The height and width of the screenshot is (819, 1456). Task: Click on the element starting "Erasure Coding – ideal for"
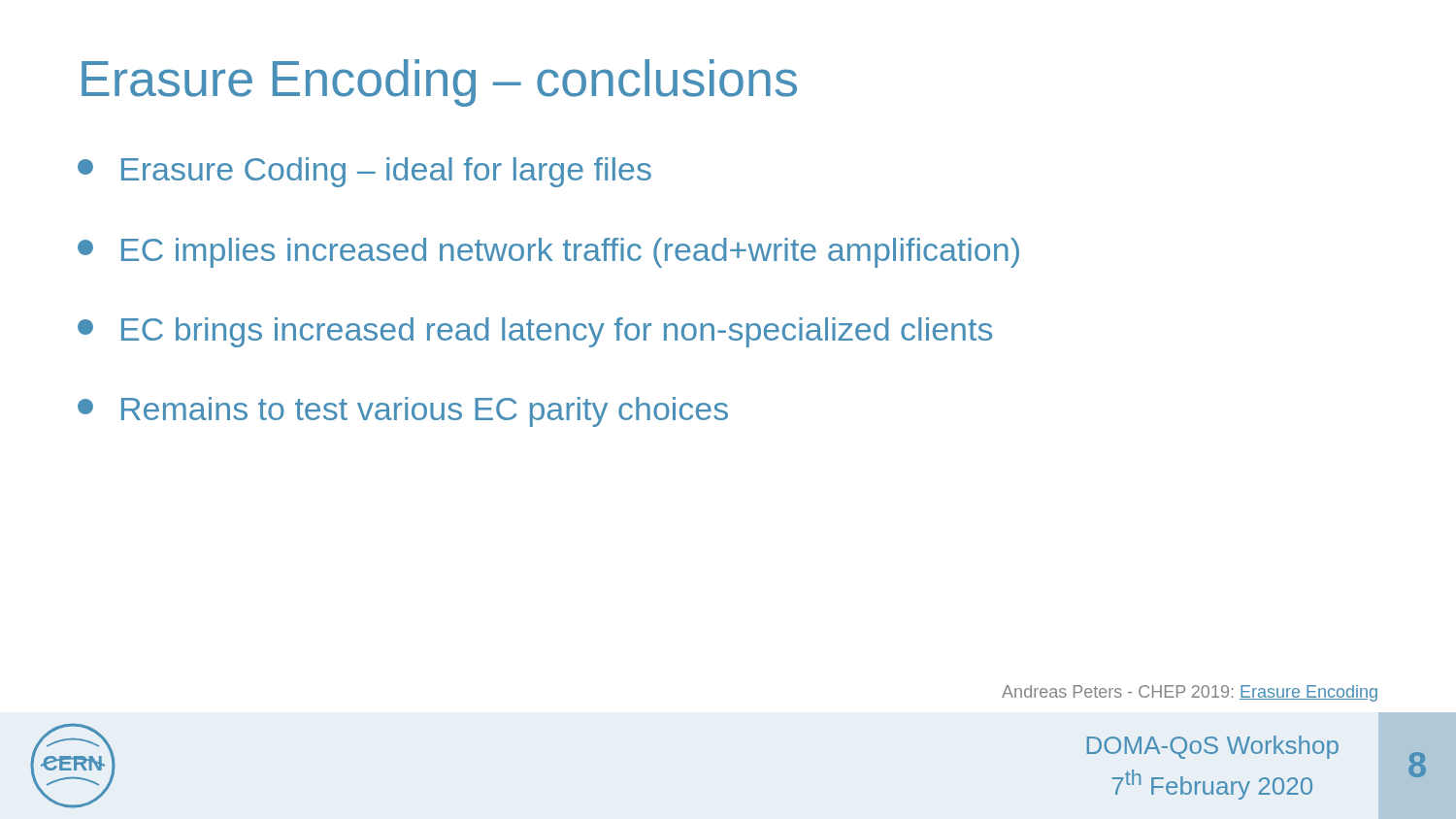pyautogui.click(x=365, y=169)
